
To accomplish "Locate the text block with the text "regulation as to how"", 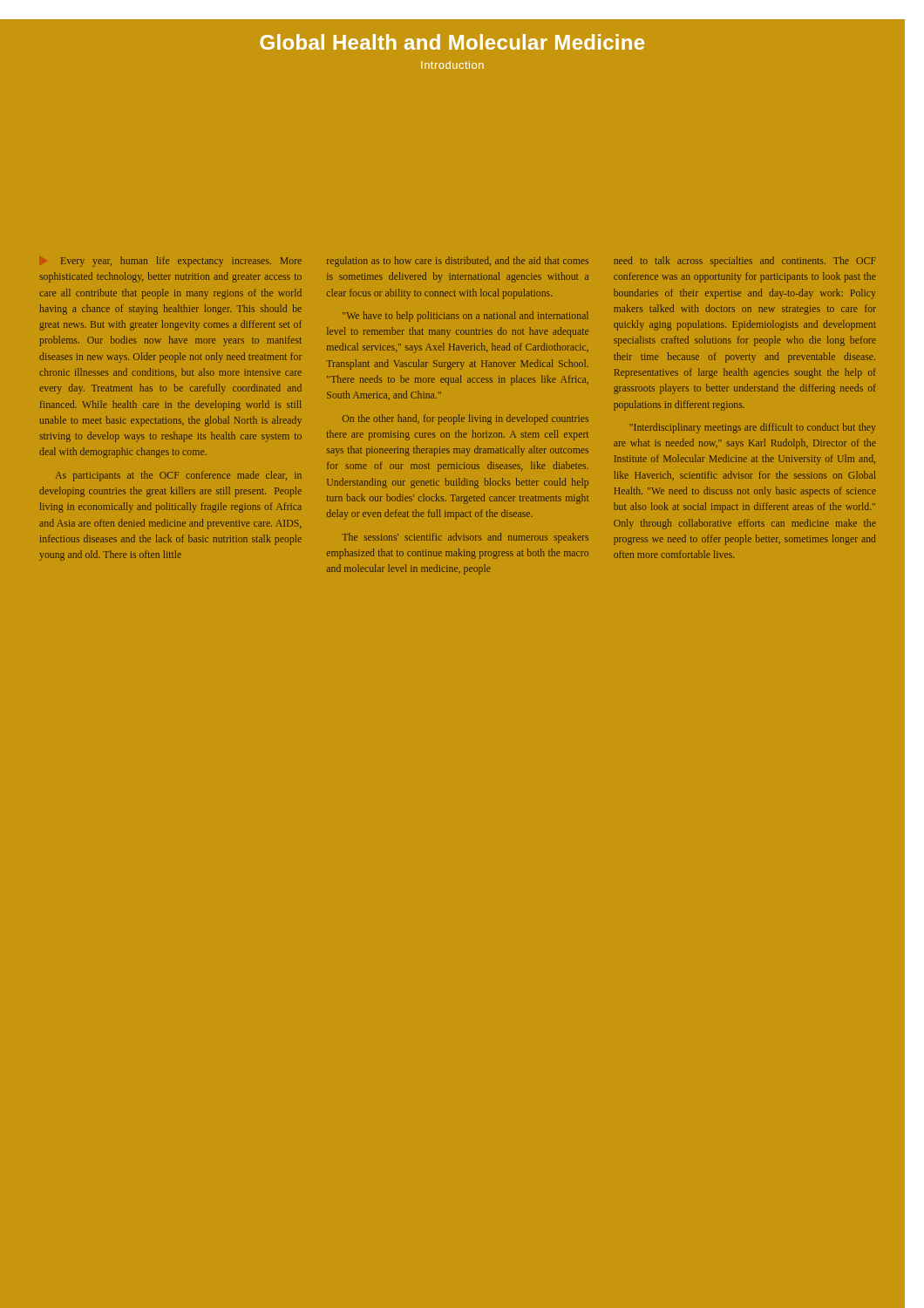I will [x=458, y=415].
